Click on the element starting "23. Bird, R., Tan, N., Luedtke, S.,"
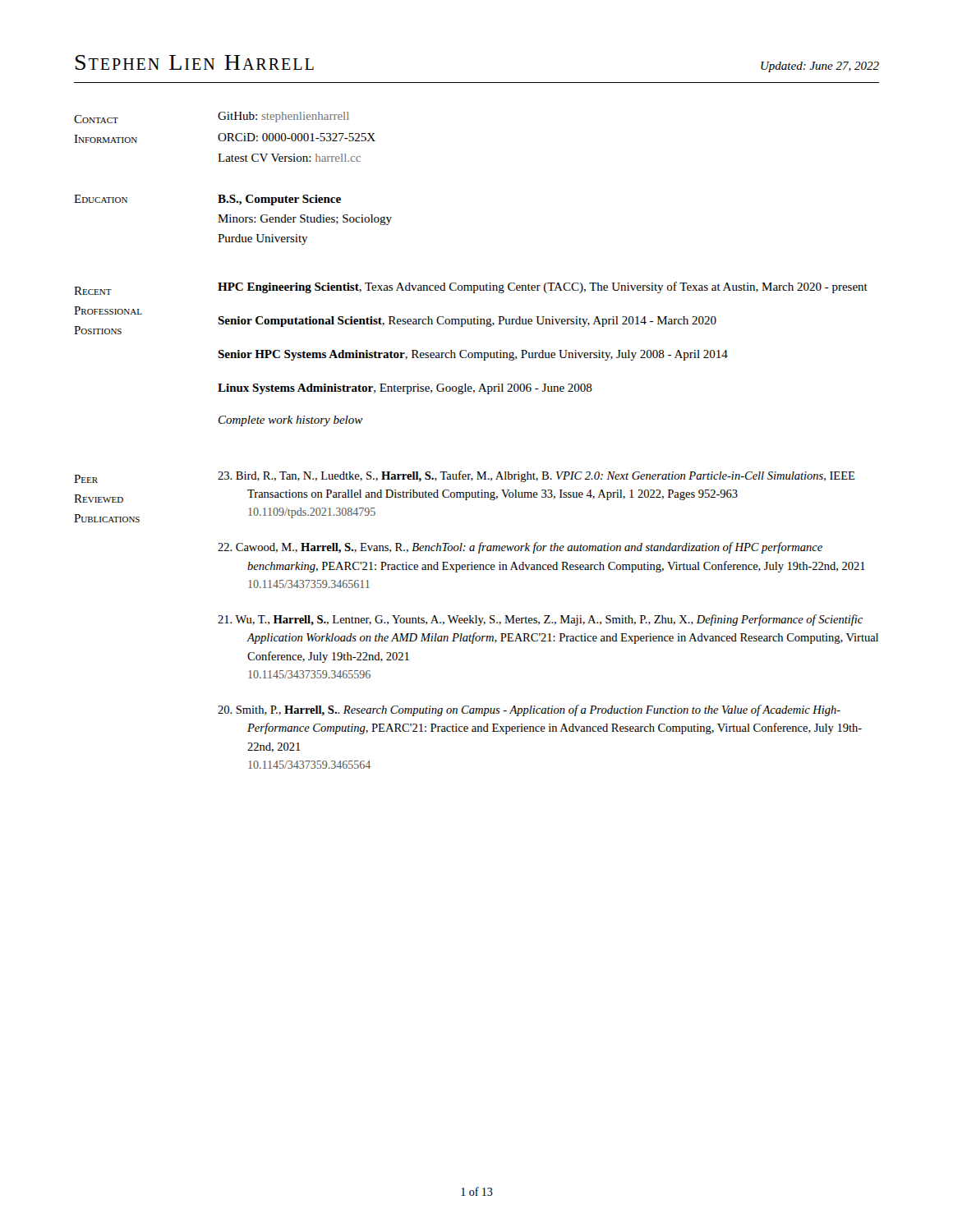This screenshot has height=1232, width=953. (x=536, y=494)
